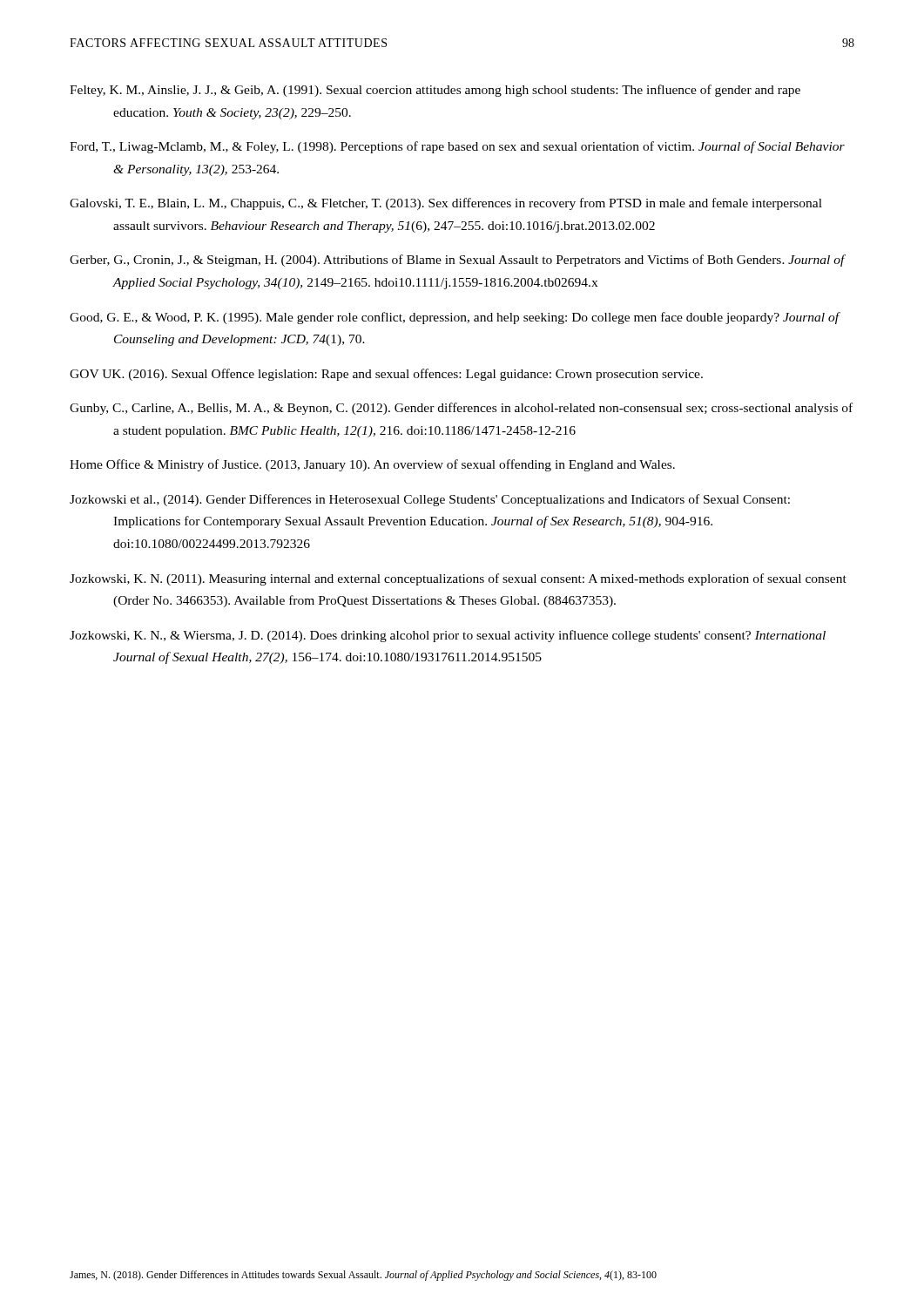The width and height of the screenshot is (924, 1307).
Task: Where is the passage that starts "Home Office & Ministry"?
Action: tap(373, 464)
